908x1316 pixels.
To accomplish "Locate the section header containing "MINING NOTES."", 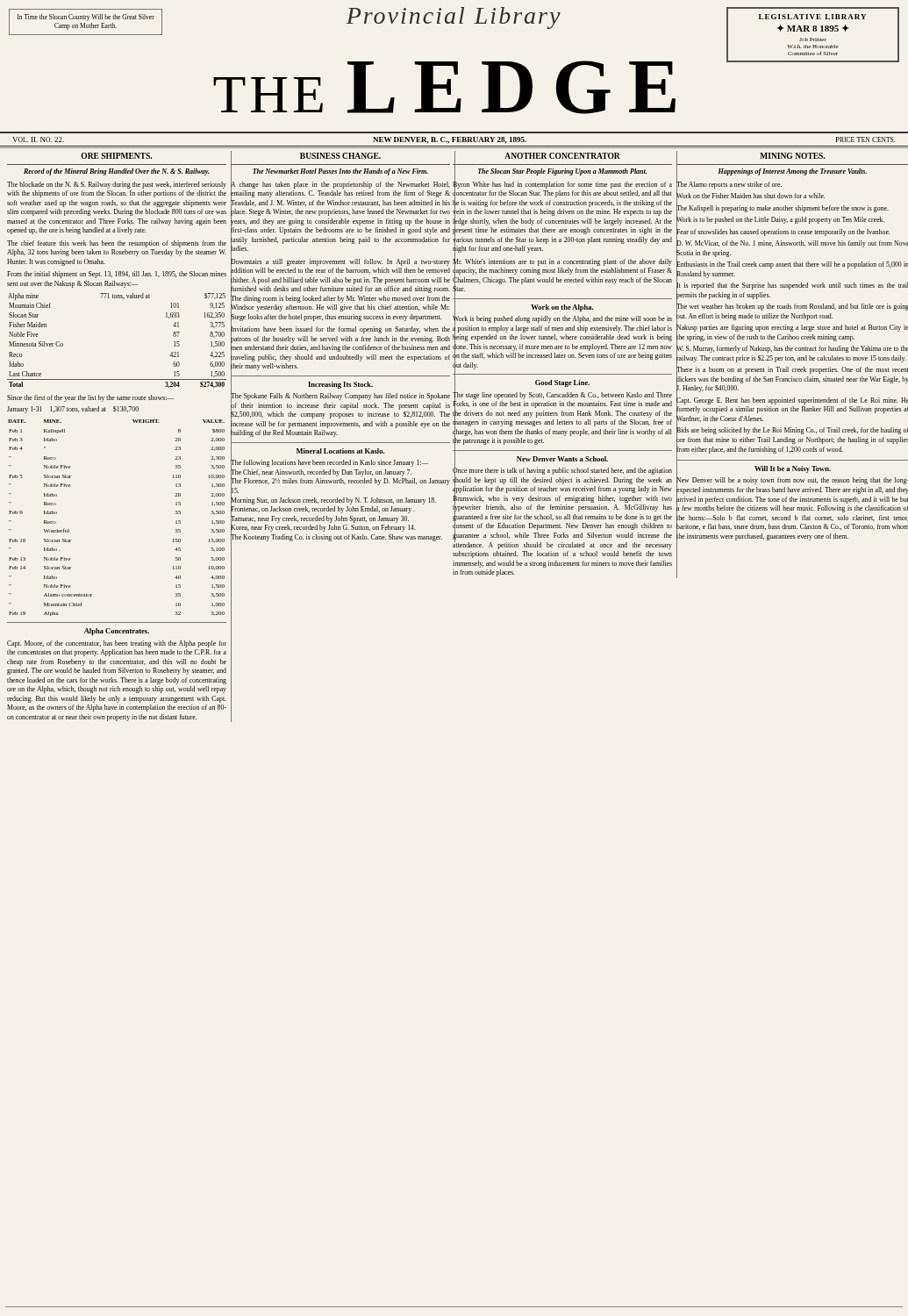I will point(793,156).
